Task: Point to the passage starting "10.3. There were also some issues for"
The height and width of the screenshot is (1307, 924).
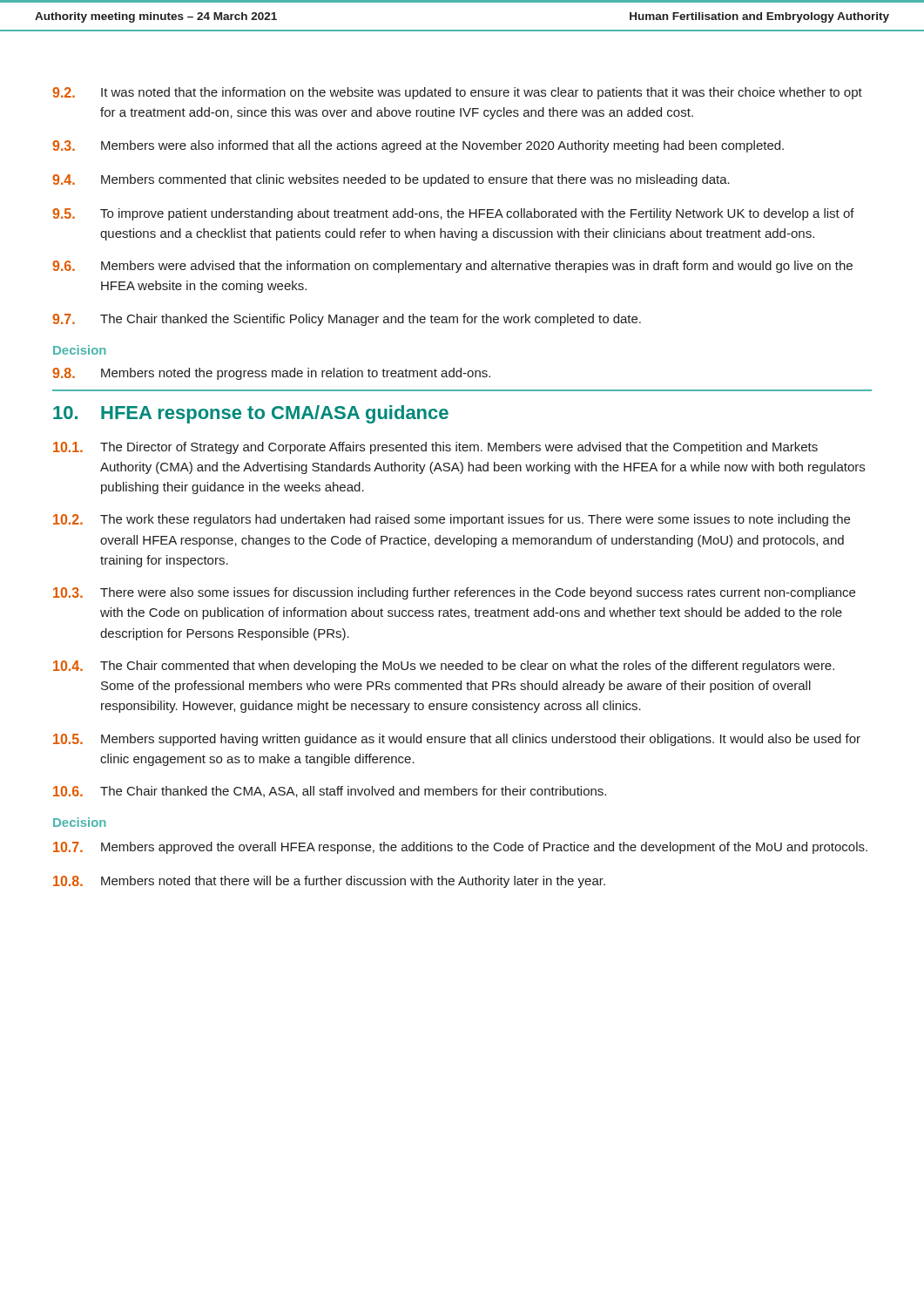Action: coord(462,612)
